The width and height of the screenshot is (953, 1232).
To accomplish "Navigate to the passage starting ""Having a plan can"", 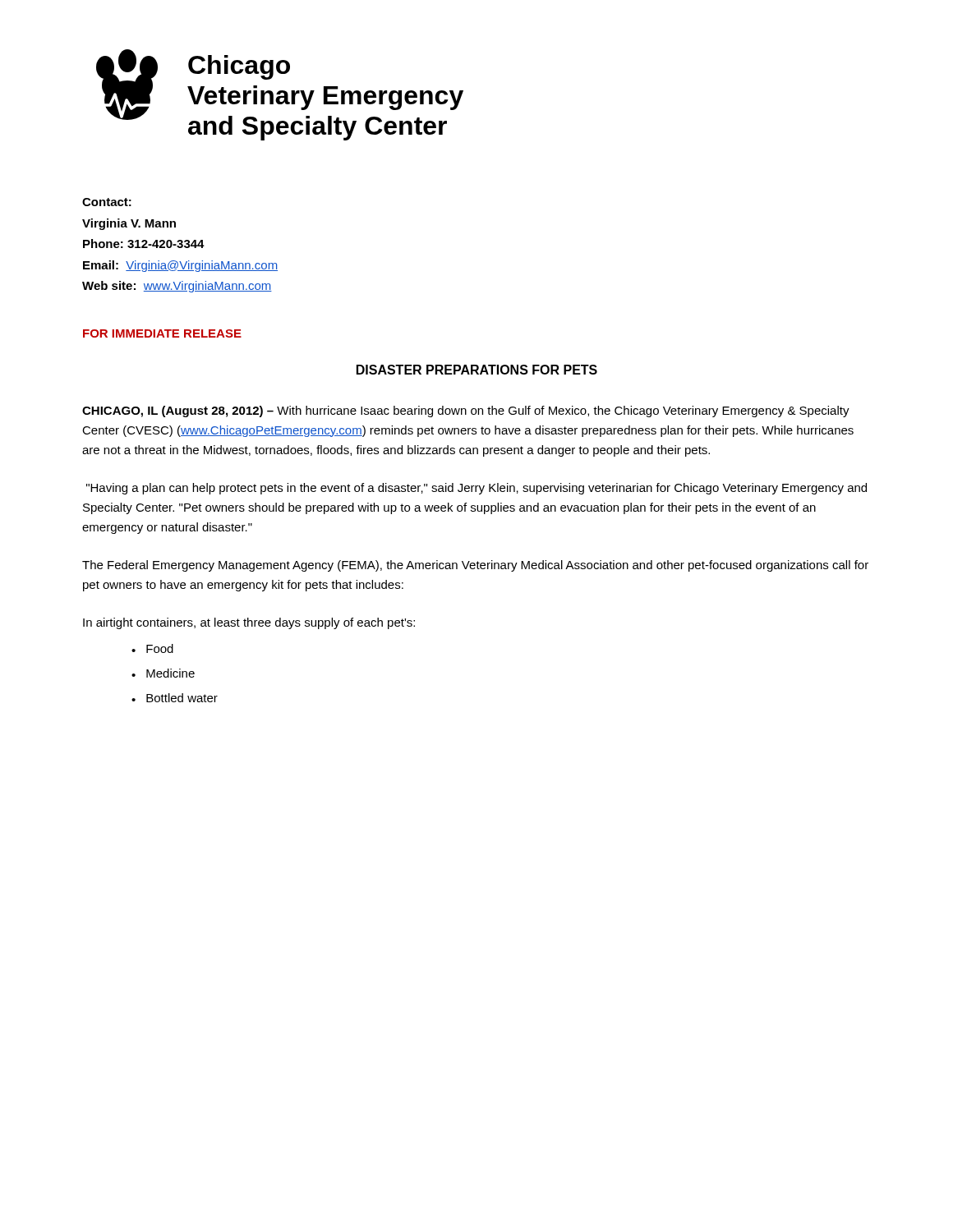I will [475, 507].
